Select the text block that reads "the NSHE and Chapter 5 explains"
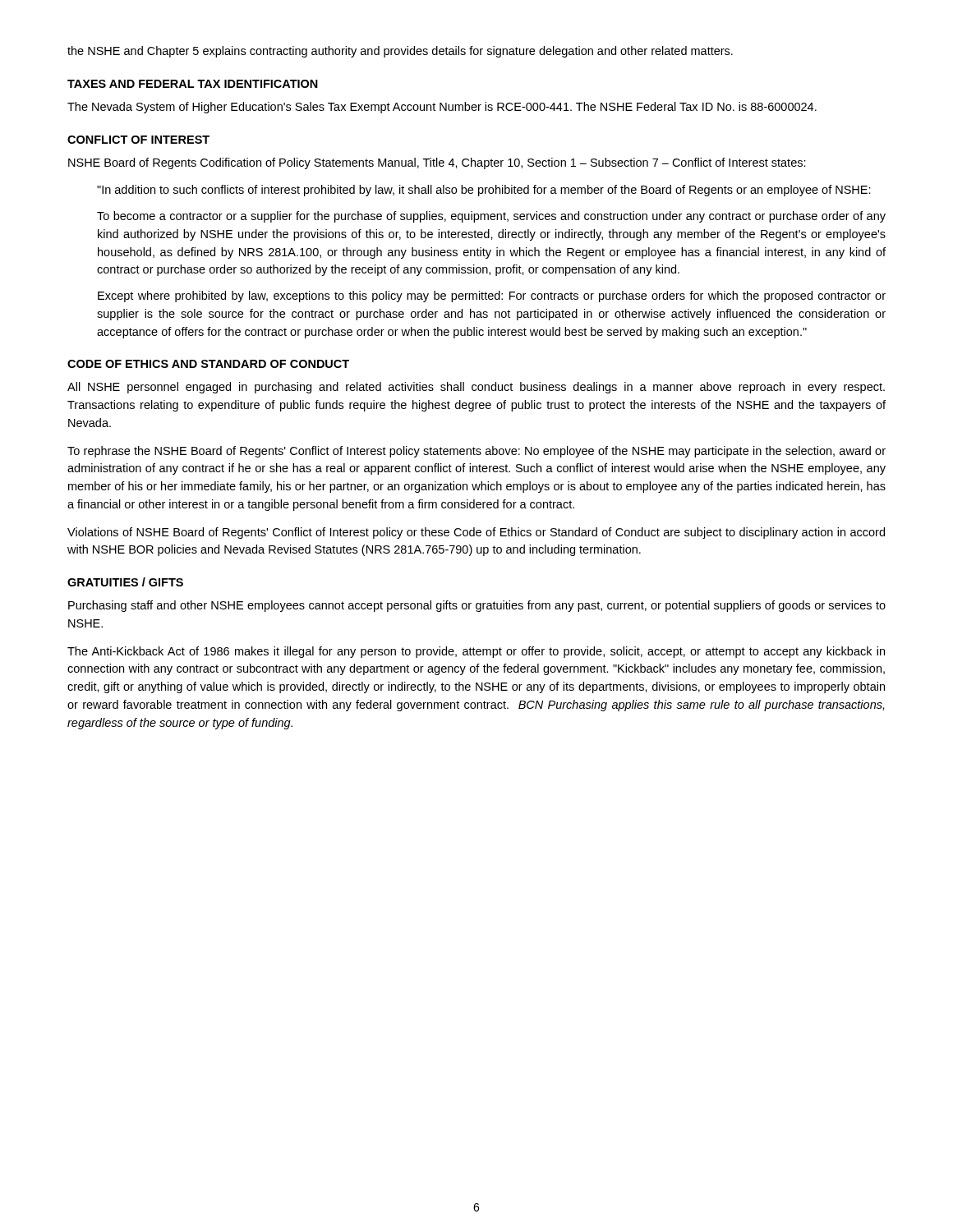953x1232 pixels. (x=400, y=51)
